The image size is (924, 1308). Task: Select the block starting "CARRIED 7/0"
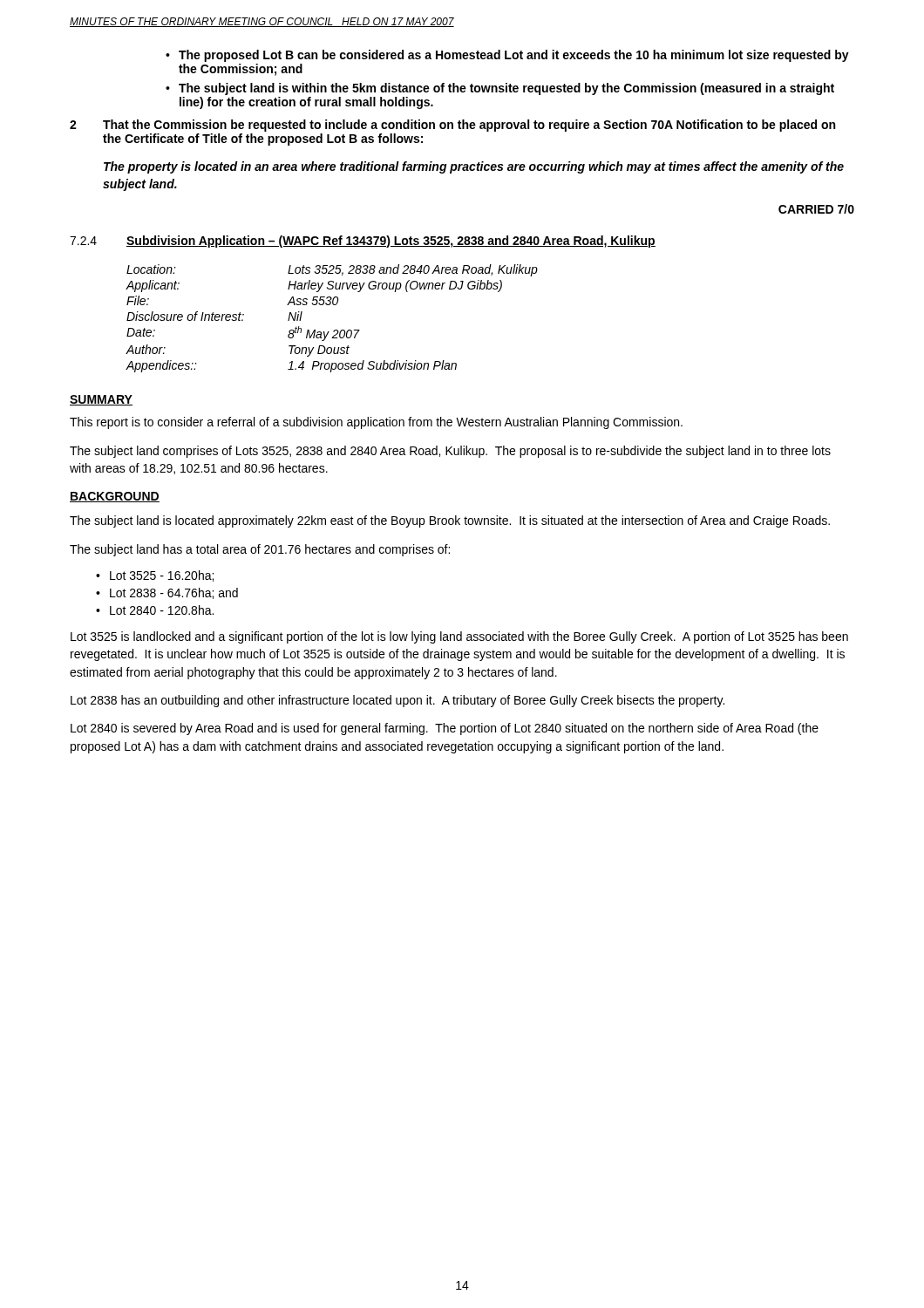(x=816, y=209)
